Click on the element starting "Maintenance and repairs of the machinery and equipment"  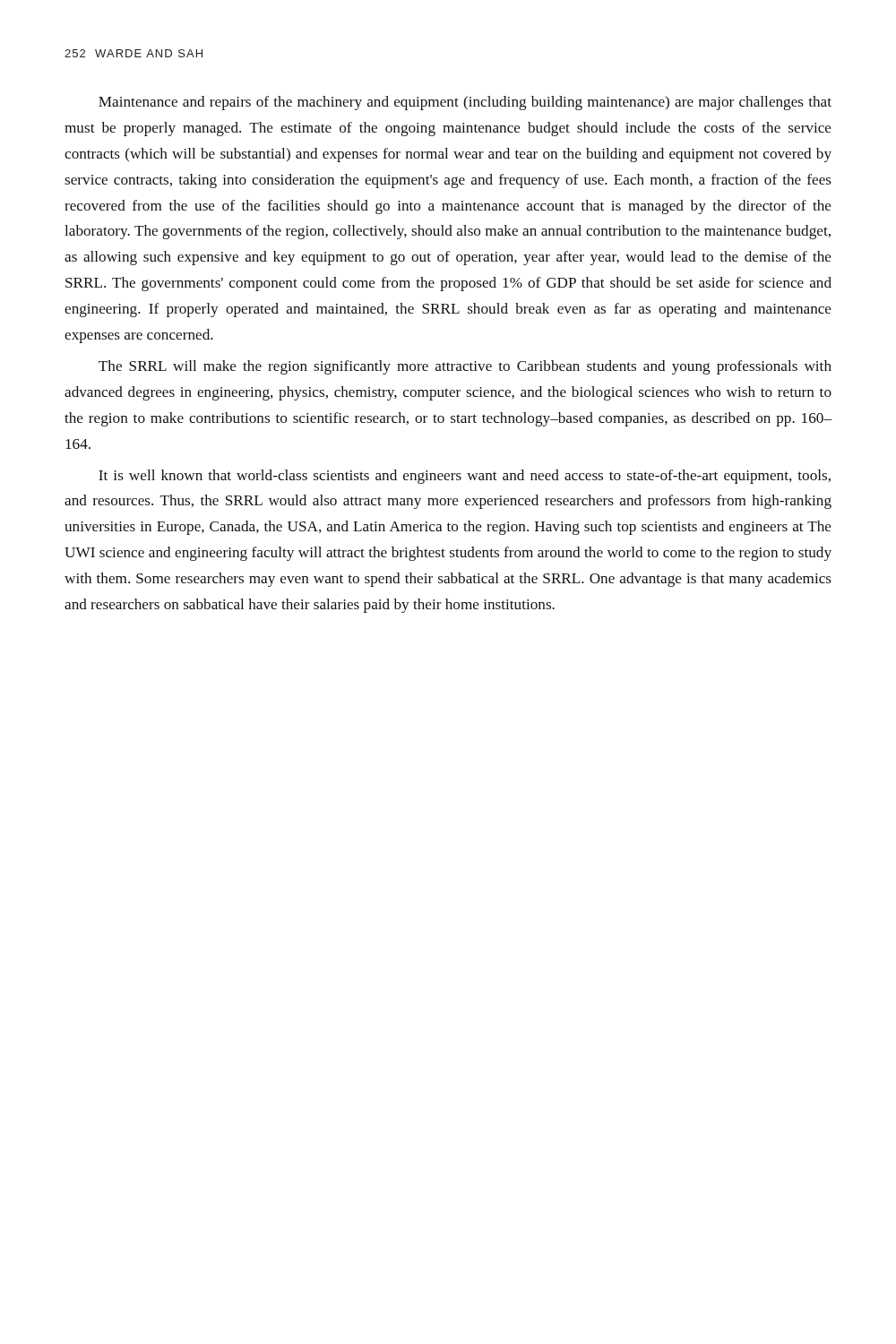448,354
